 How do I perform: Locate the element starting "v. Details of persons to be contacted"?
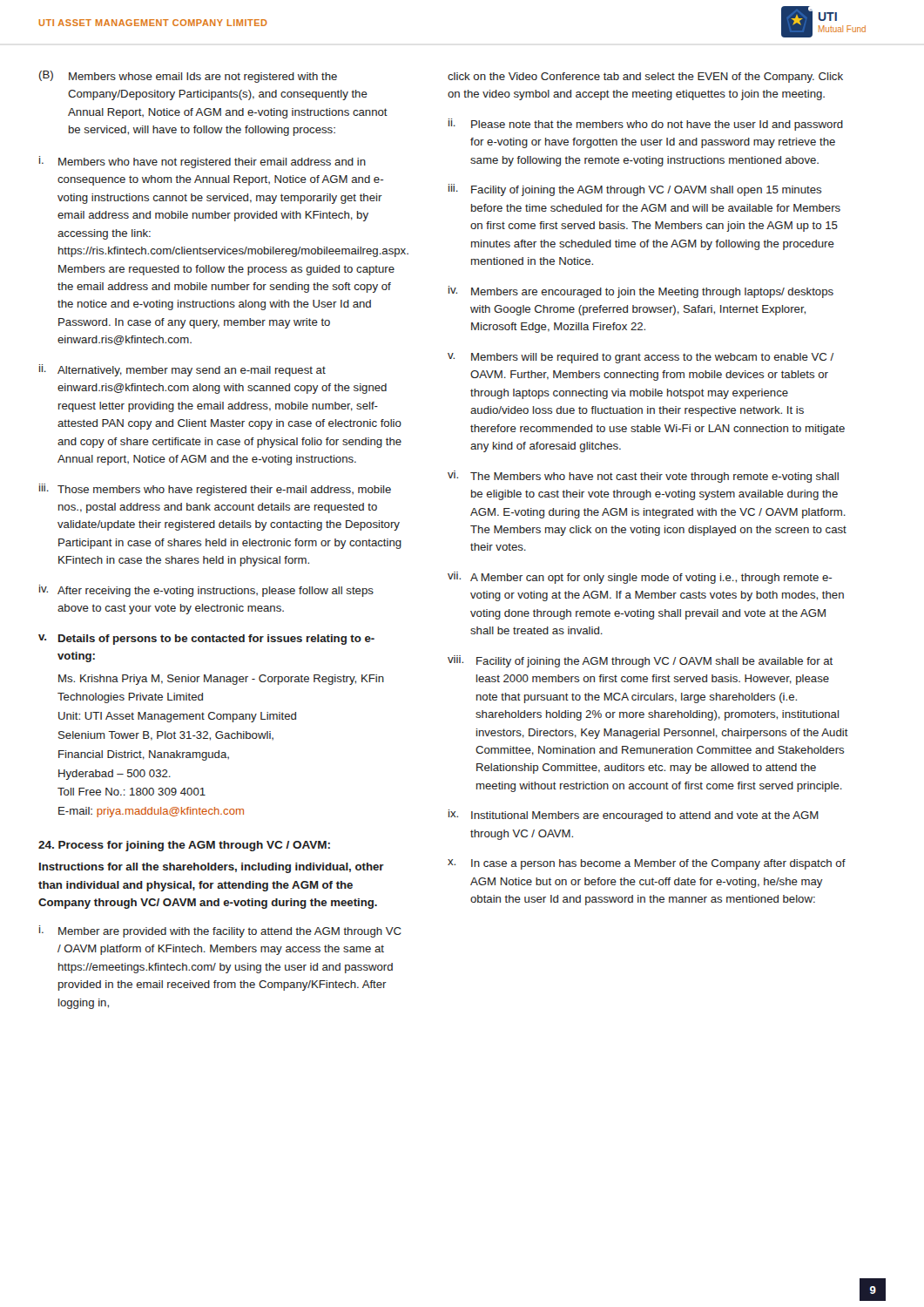click(220, 725)
